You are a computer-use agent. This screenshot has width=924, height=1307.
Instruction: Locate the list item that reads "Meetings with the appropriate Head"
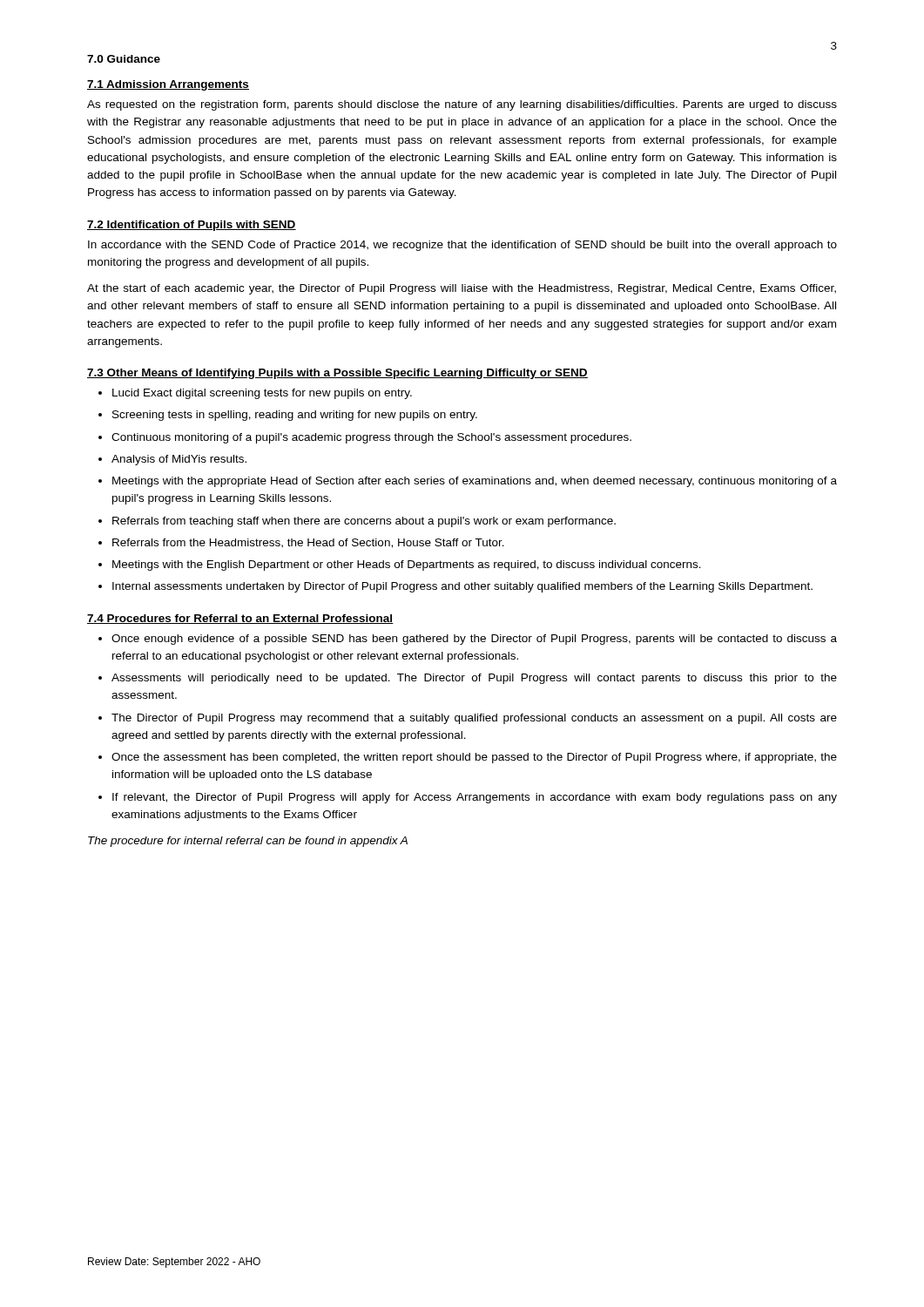pyautogui.click(x=474, y=490)
